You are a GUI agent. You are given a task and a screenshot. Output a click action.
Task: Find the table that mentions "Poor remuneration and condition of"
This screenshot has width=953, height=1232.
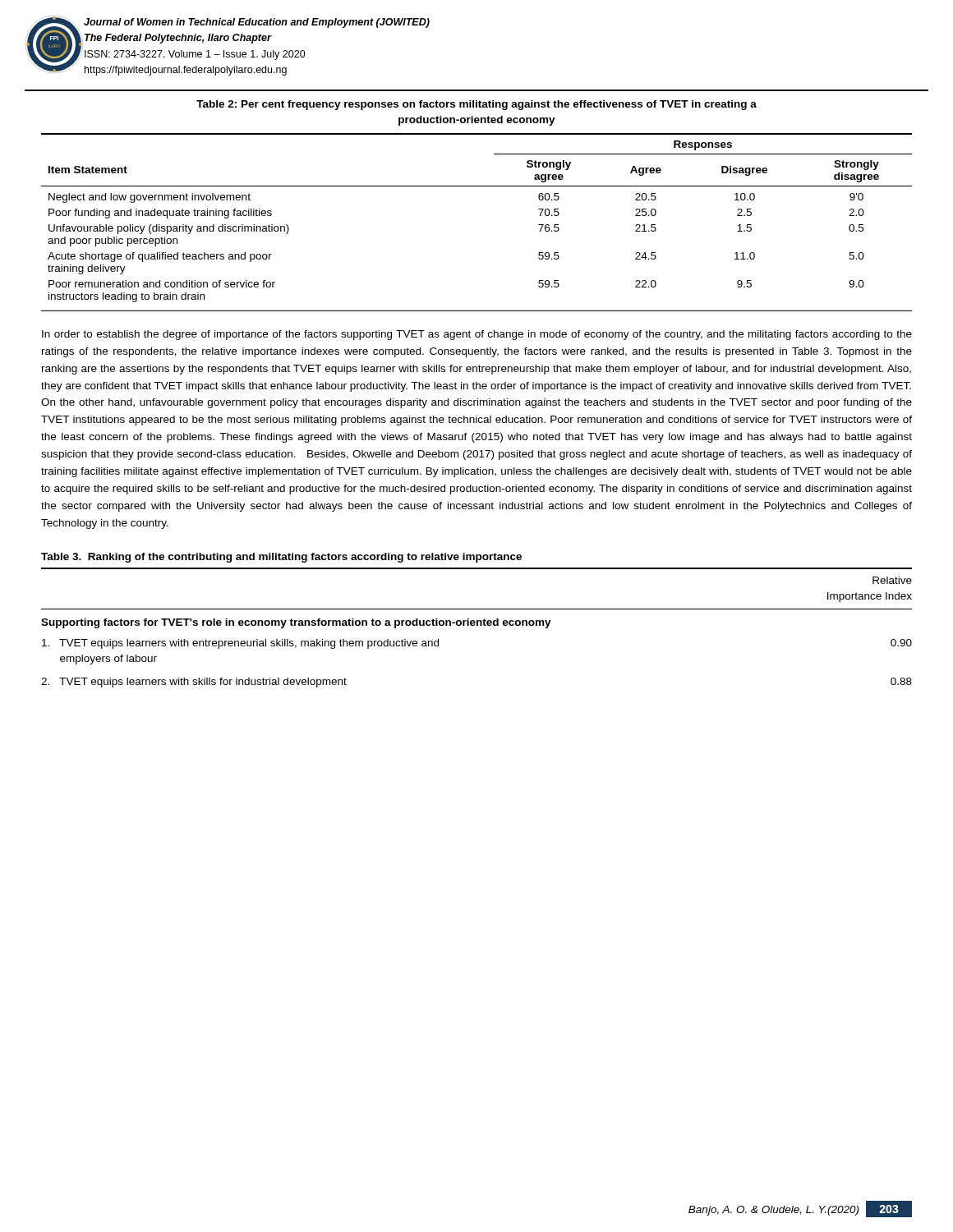coord(476,222)
